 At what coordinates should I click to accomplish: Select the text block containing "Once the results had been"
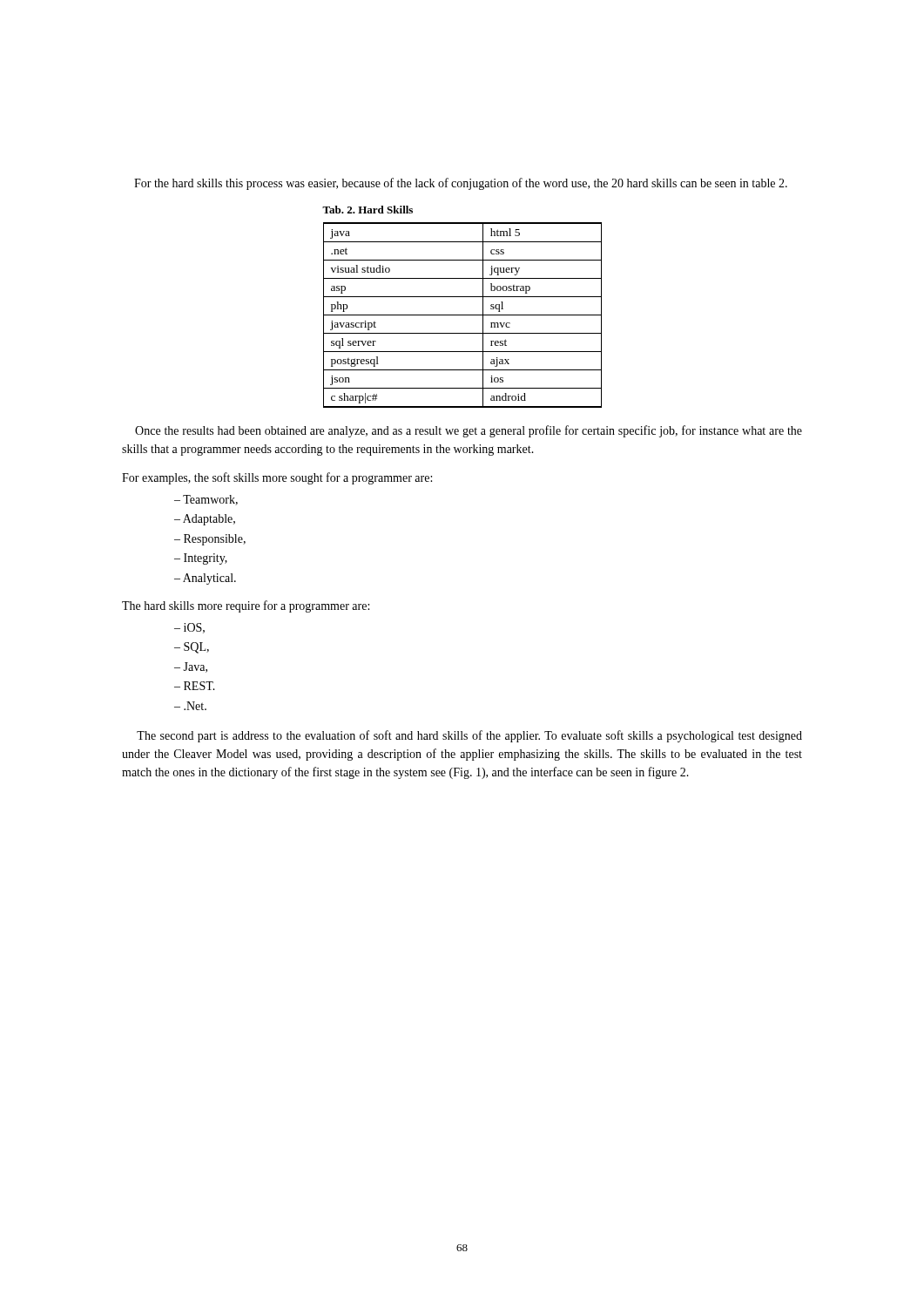tap(462, 440)
